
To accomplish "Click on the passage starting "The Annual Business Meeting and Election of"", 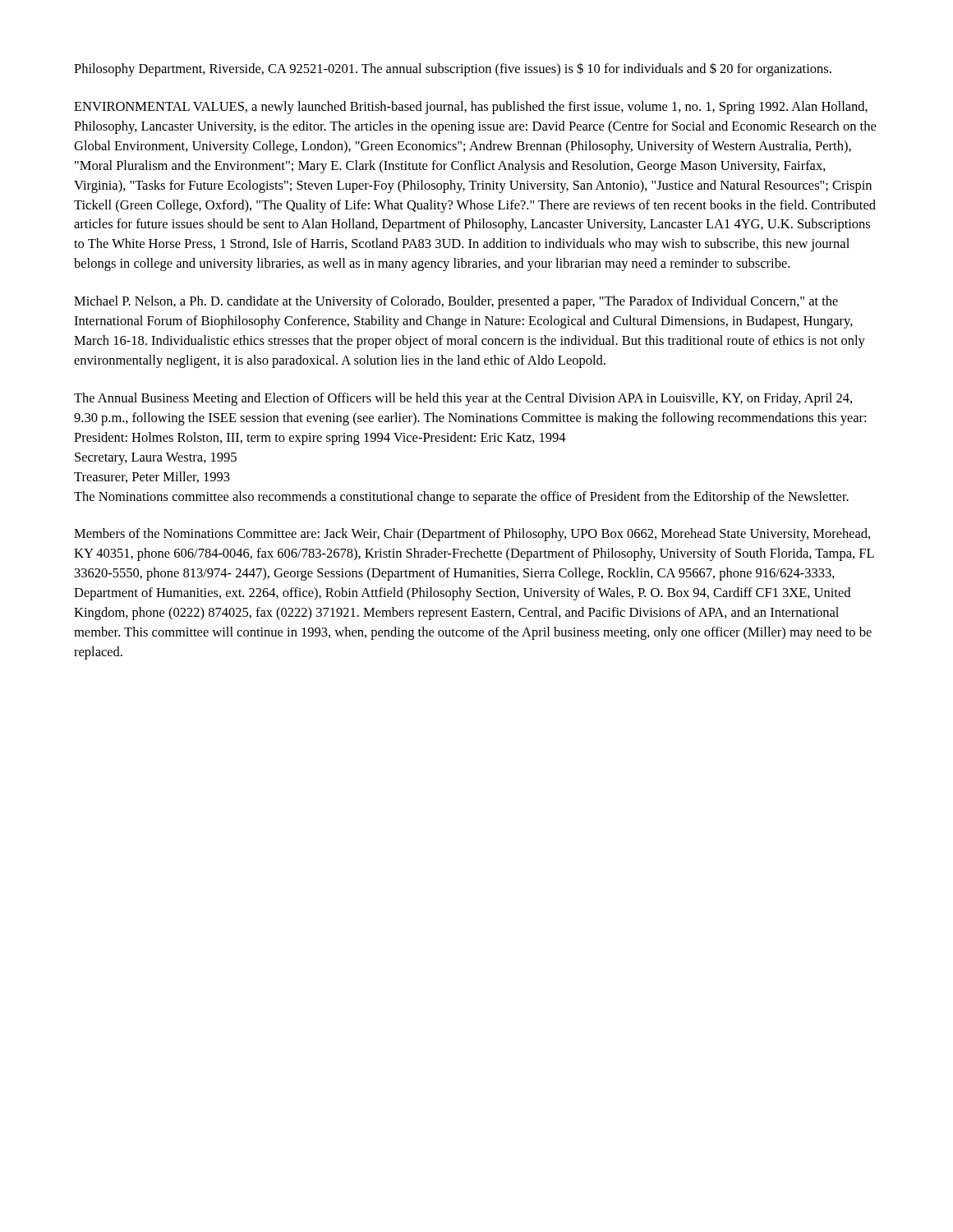I will (x=471, y=447).
